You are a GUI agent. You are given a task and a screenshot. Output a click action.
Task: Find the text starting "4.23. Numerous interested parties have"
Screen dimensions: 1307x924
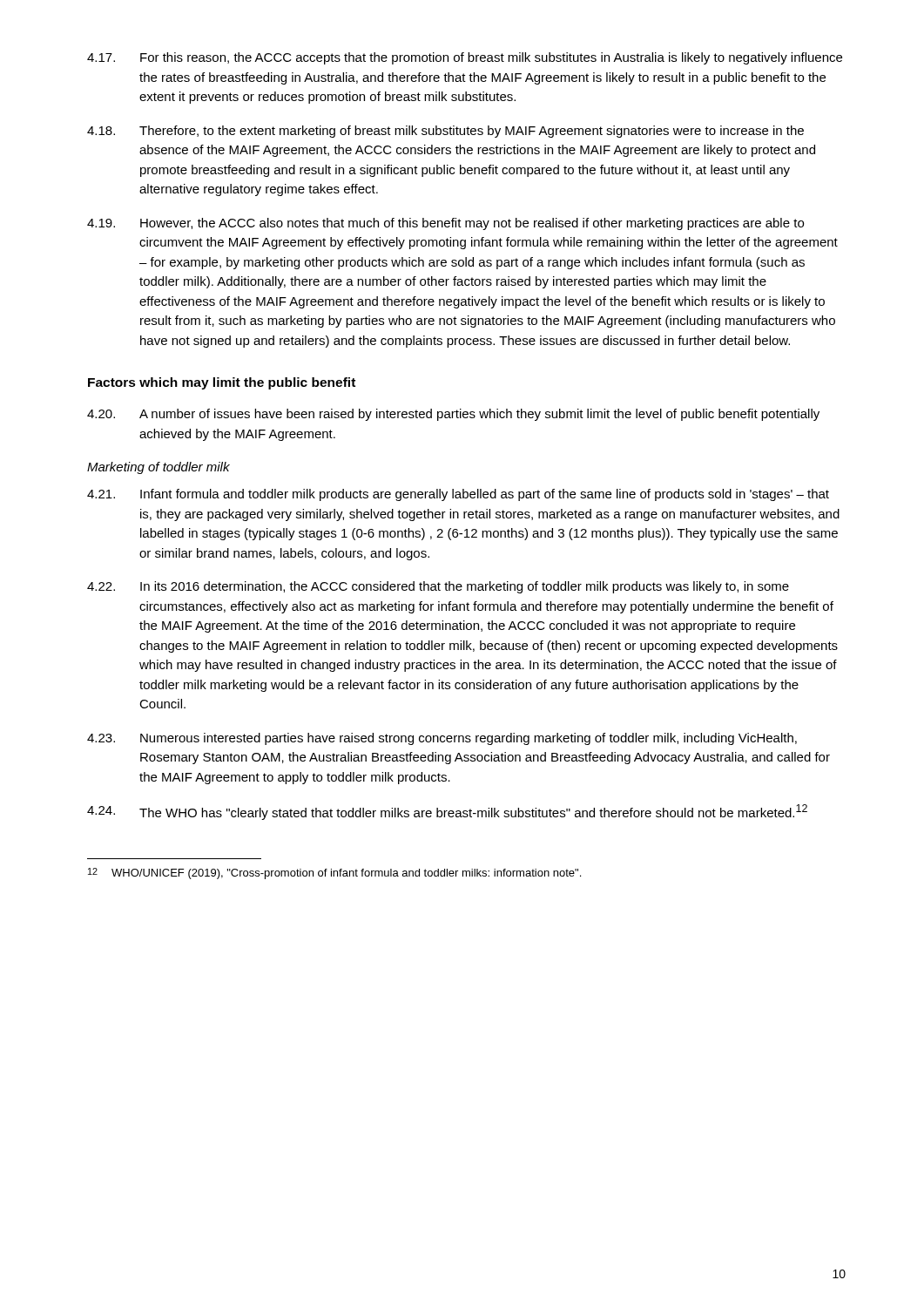(x=466, y=757)
